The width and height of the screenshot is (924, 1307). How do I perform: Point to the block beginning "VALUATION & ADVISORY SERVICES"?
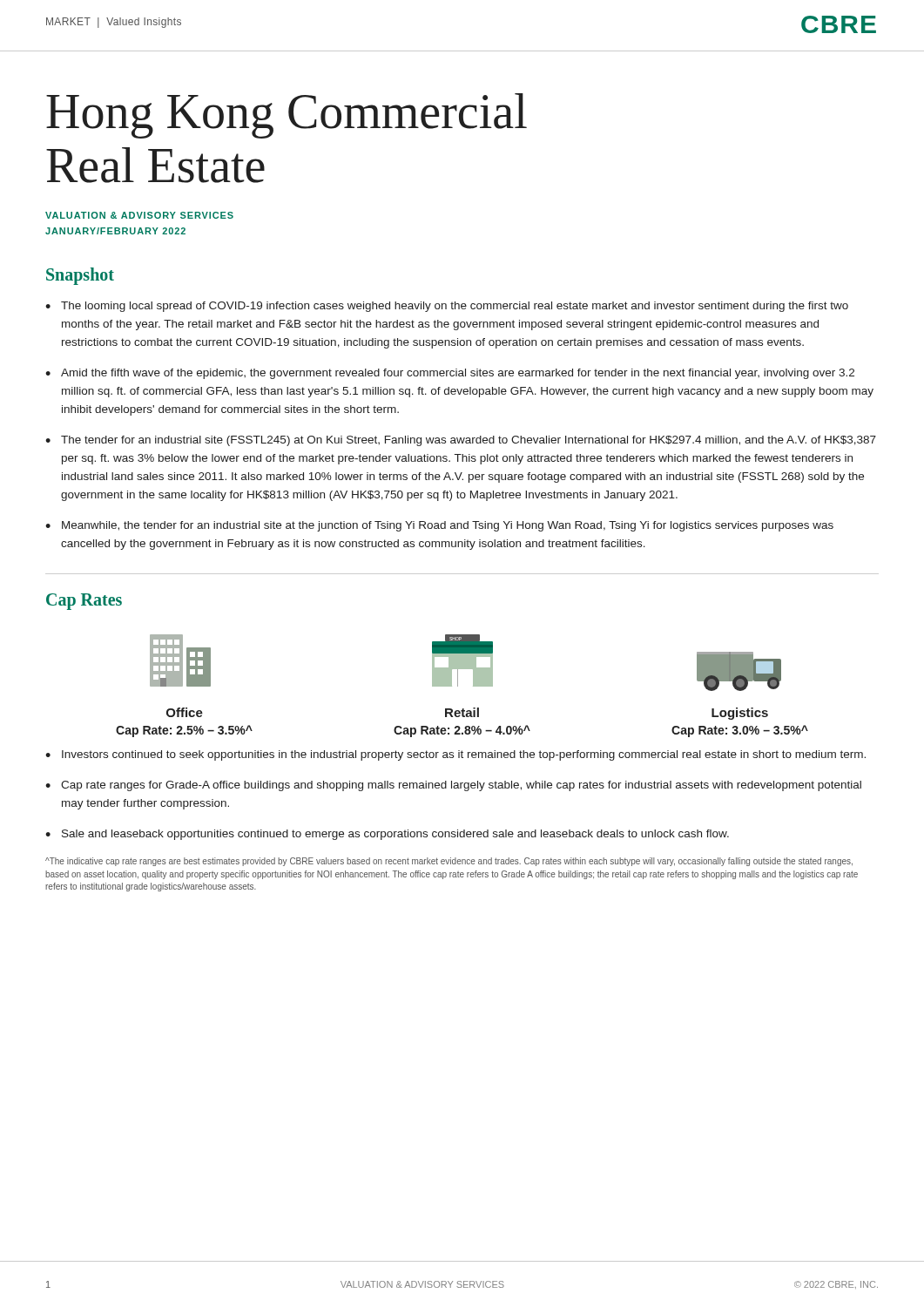pyautogui.click(x=140, y=223)
